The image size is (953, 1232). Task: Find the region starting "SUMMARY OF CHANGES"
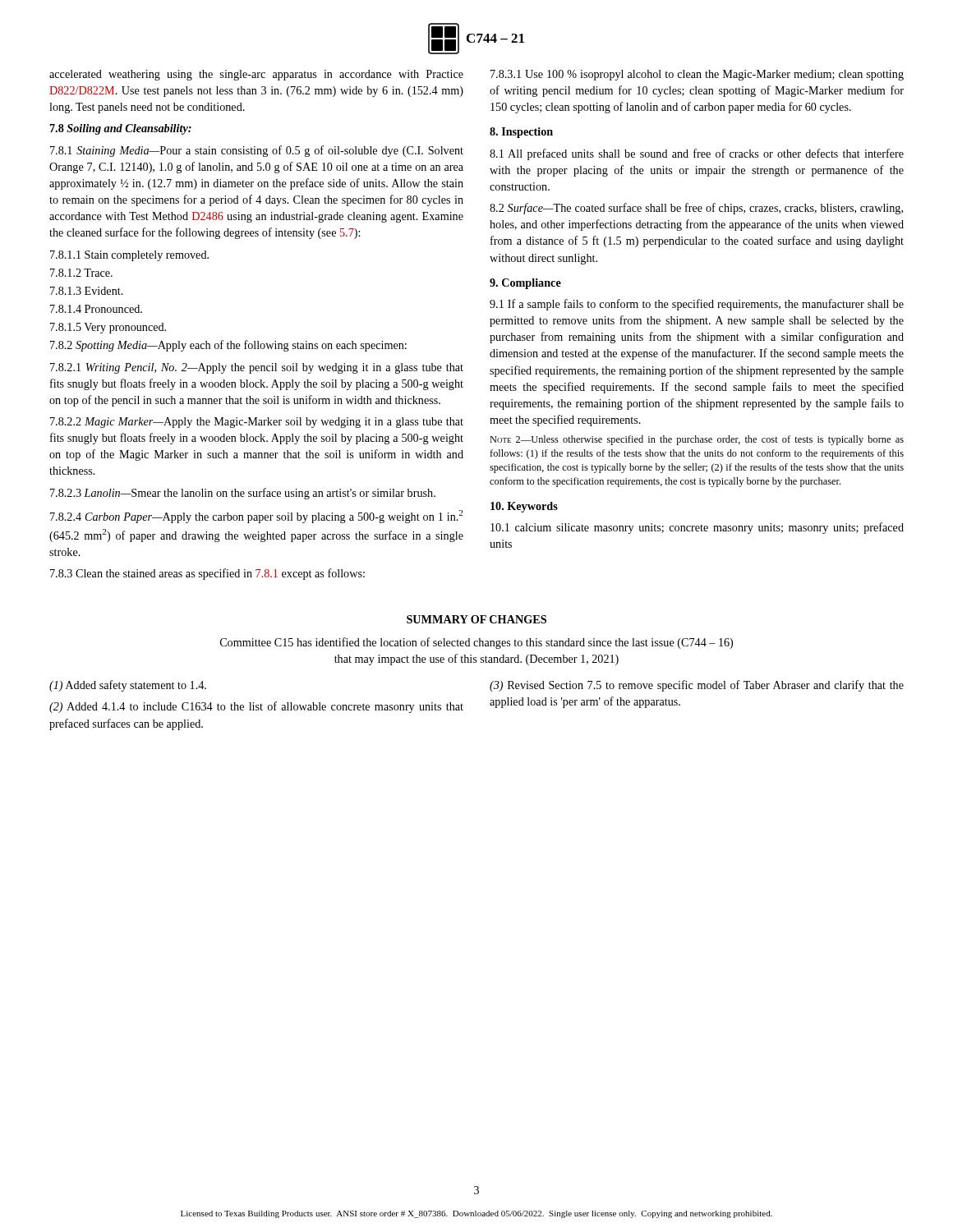point(476,619)
